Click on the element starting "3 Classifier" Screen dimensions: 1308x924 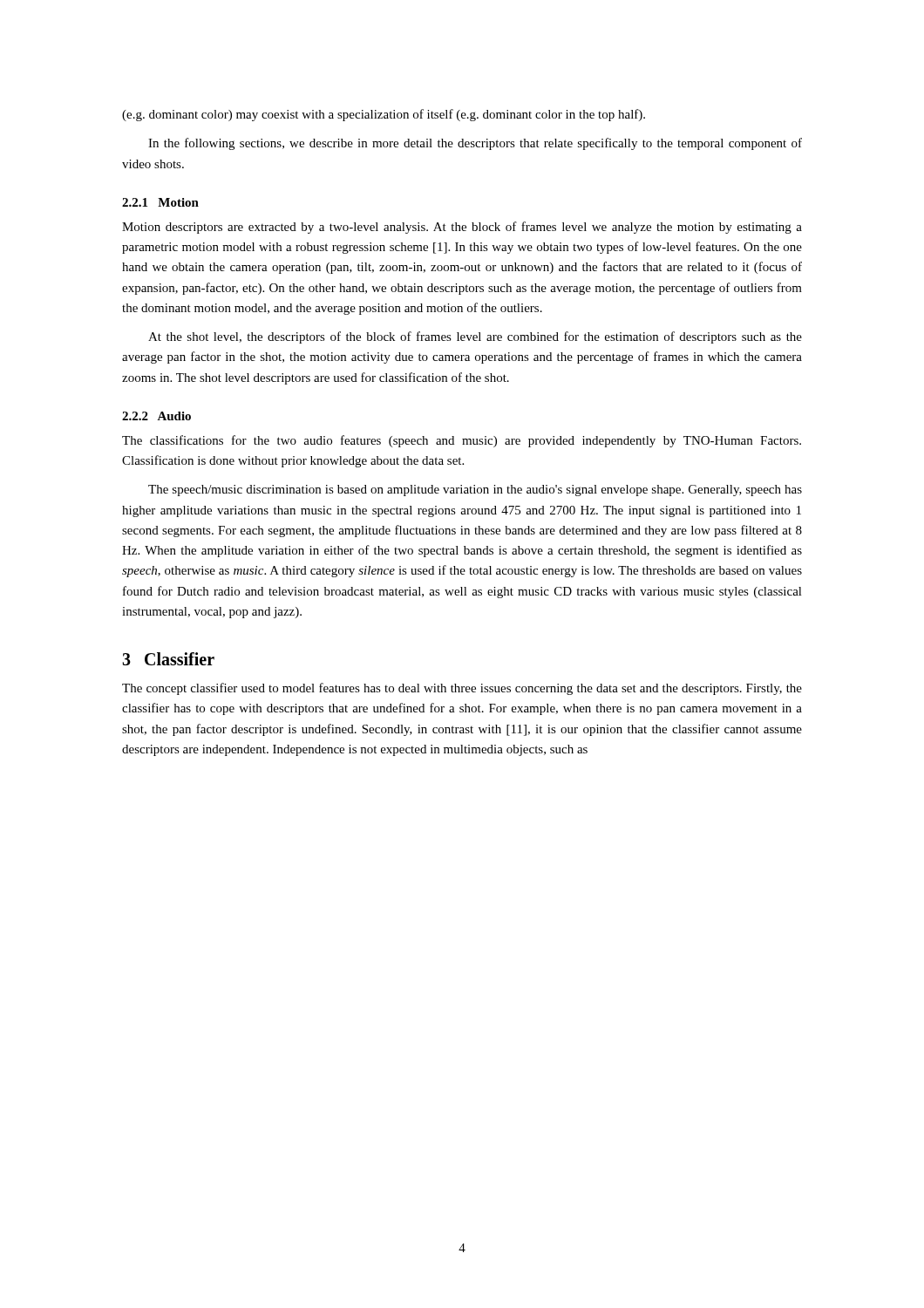(168, 659)
